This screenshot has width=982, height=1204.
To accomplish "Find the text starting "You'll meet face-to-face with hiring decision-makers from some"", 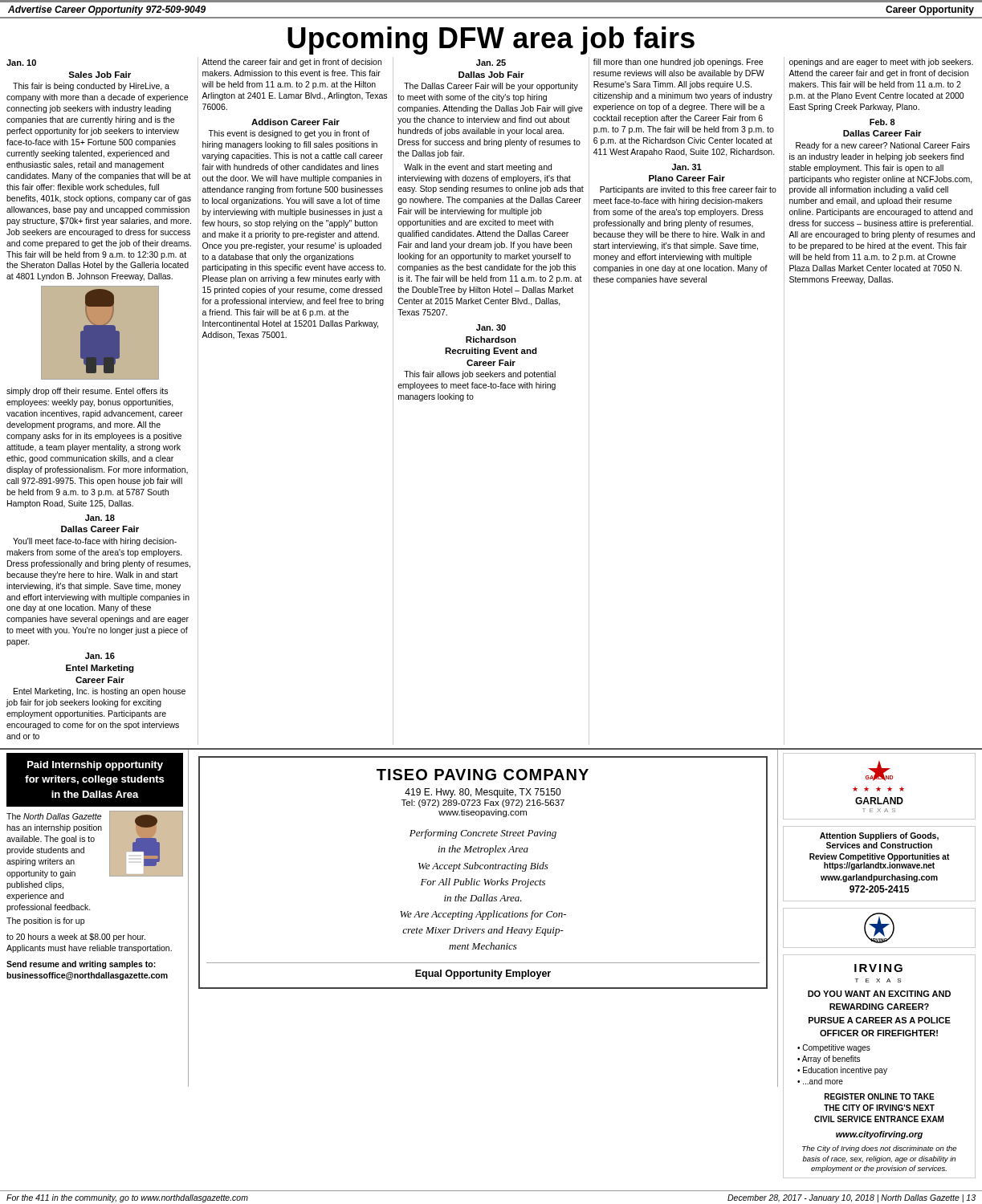I will [100, 592].
